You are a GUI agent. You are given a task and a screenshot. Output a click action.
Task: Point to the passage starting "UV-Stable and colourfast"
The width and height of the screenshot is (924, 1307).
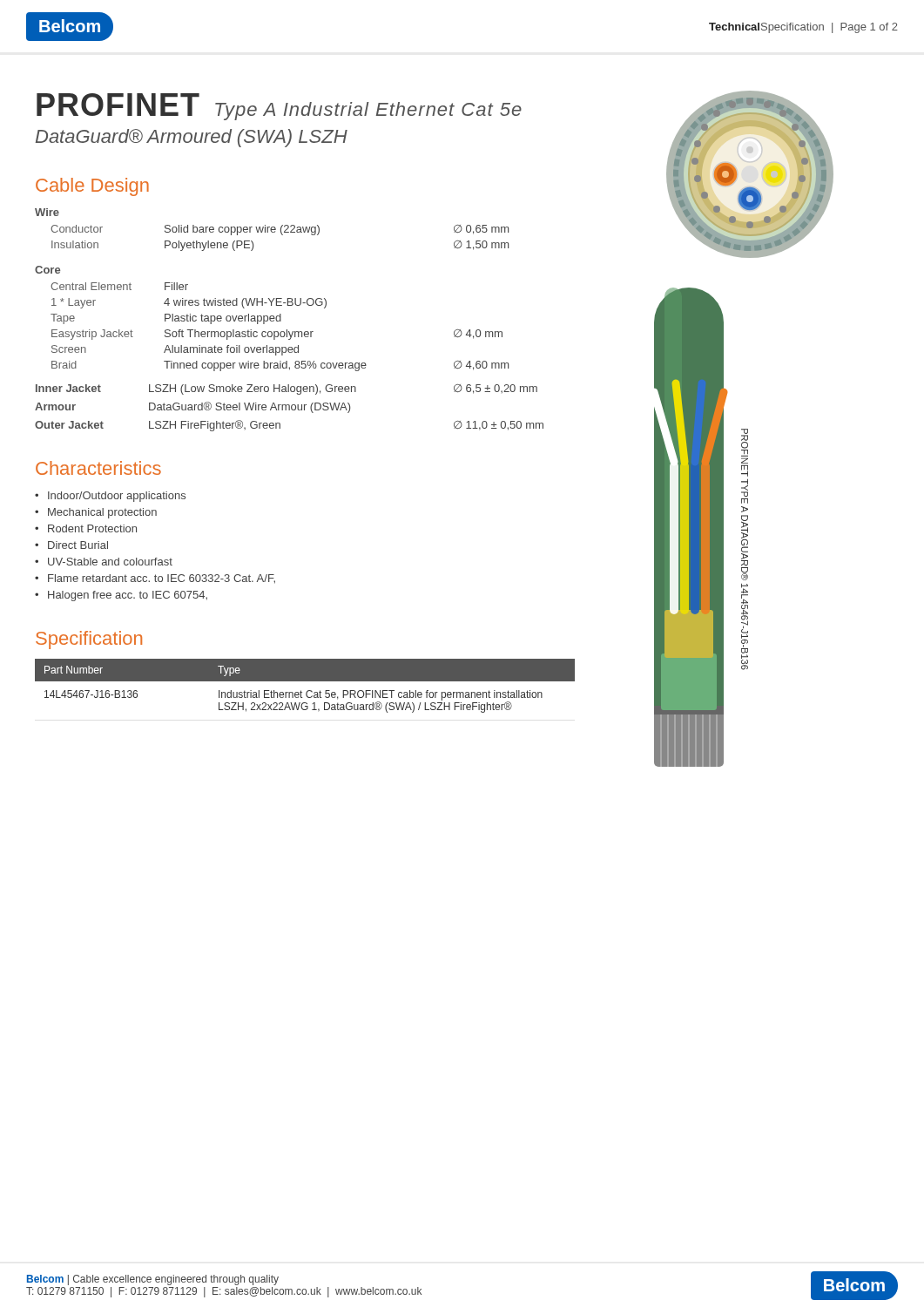[104, 562]
